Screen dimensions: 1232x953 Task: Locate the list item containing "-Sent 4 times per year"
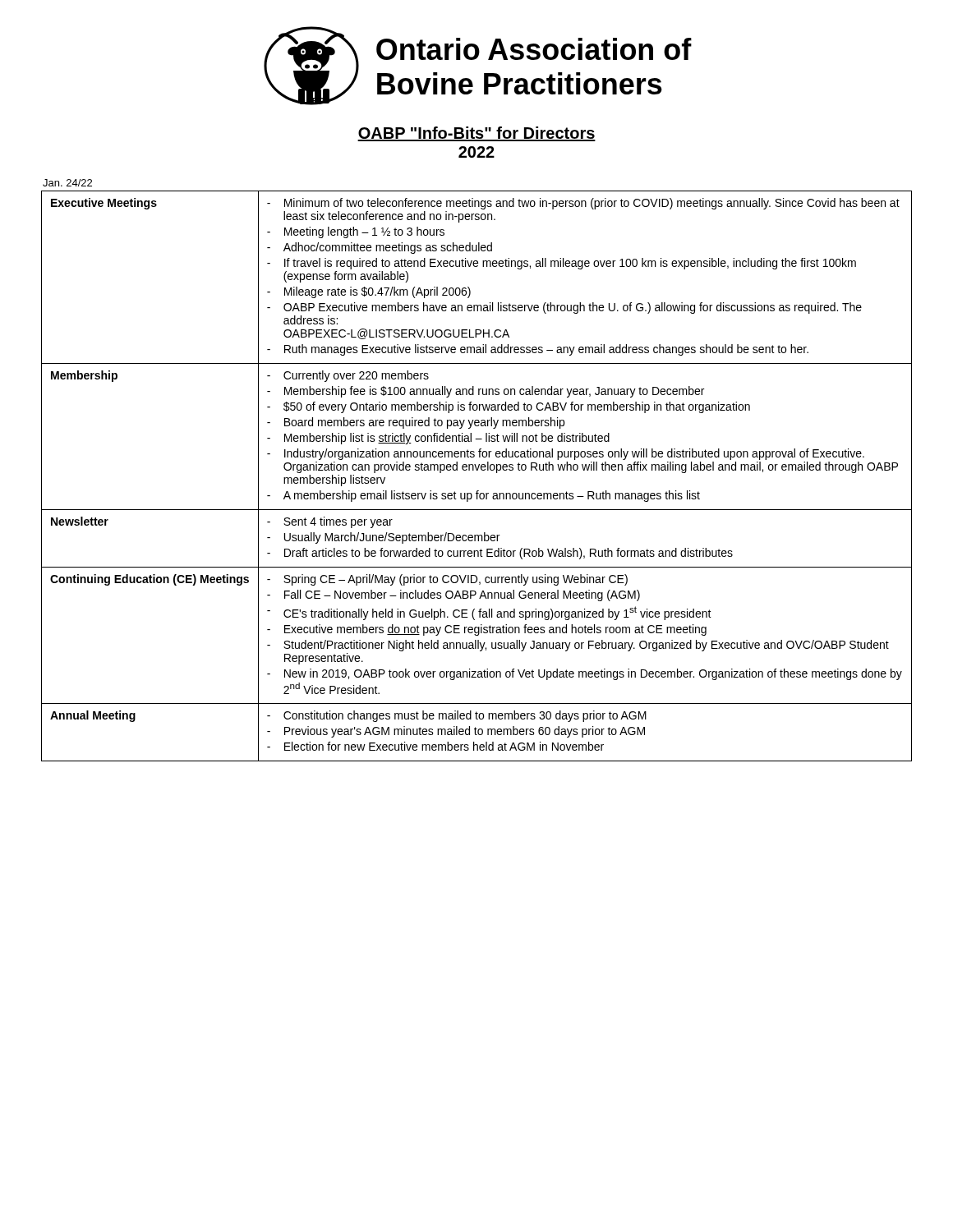tap(330, 522)
